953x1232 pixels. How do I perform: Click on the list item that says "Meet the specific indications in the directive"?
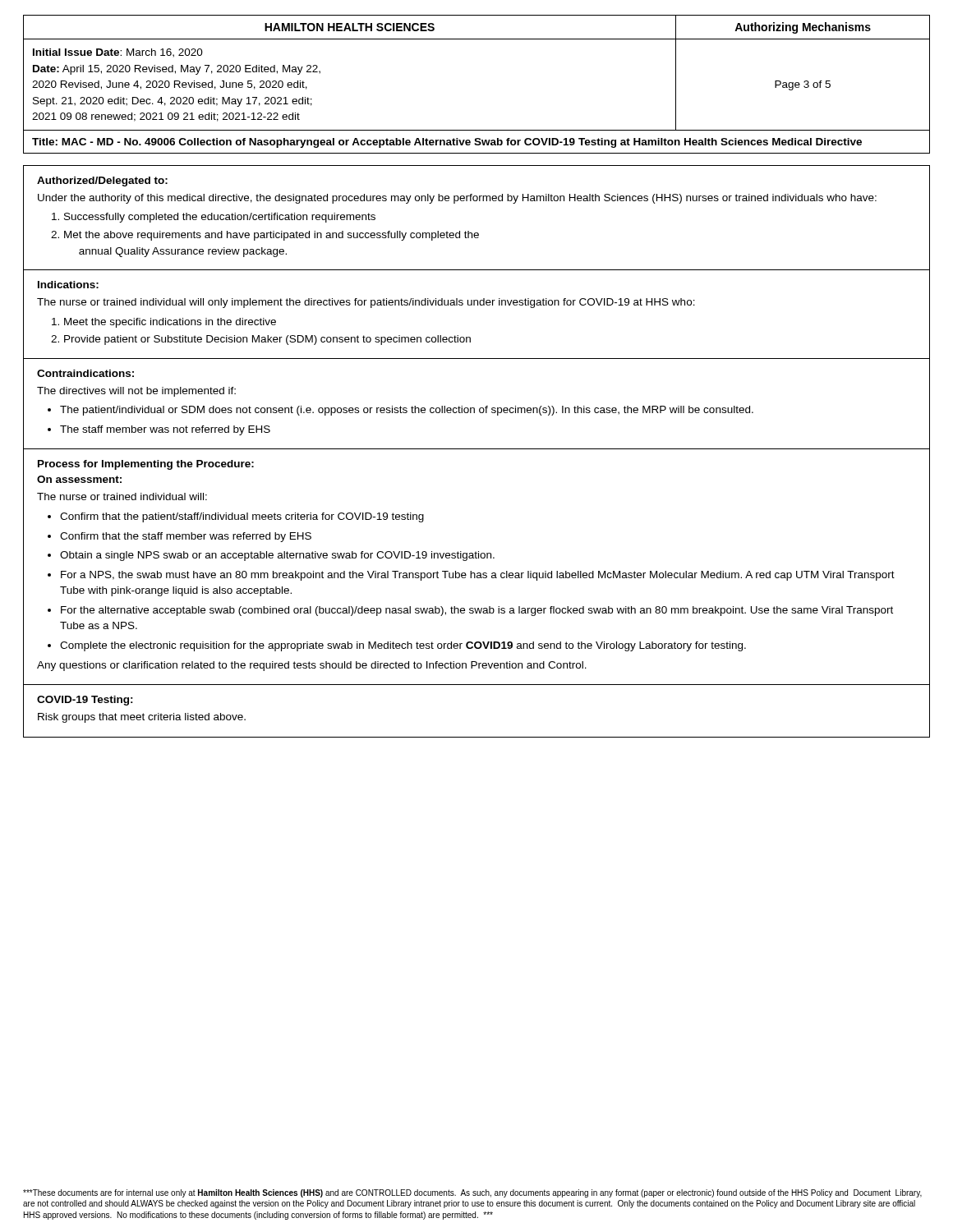pyautogui.click(x=170, y=321)
